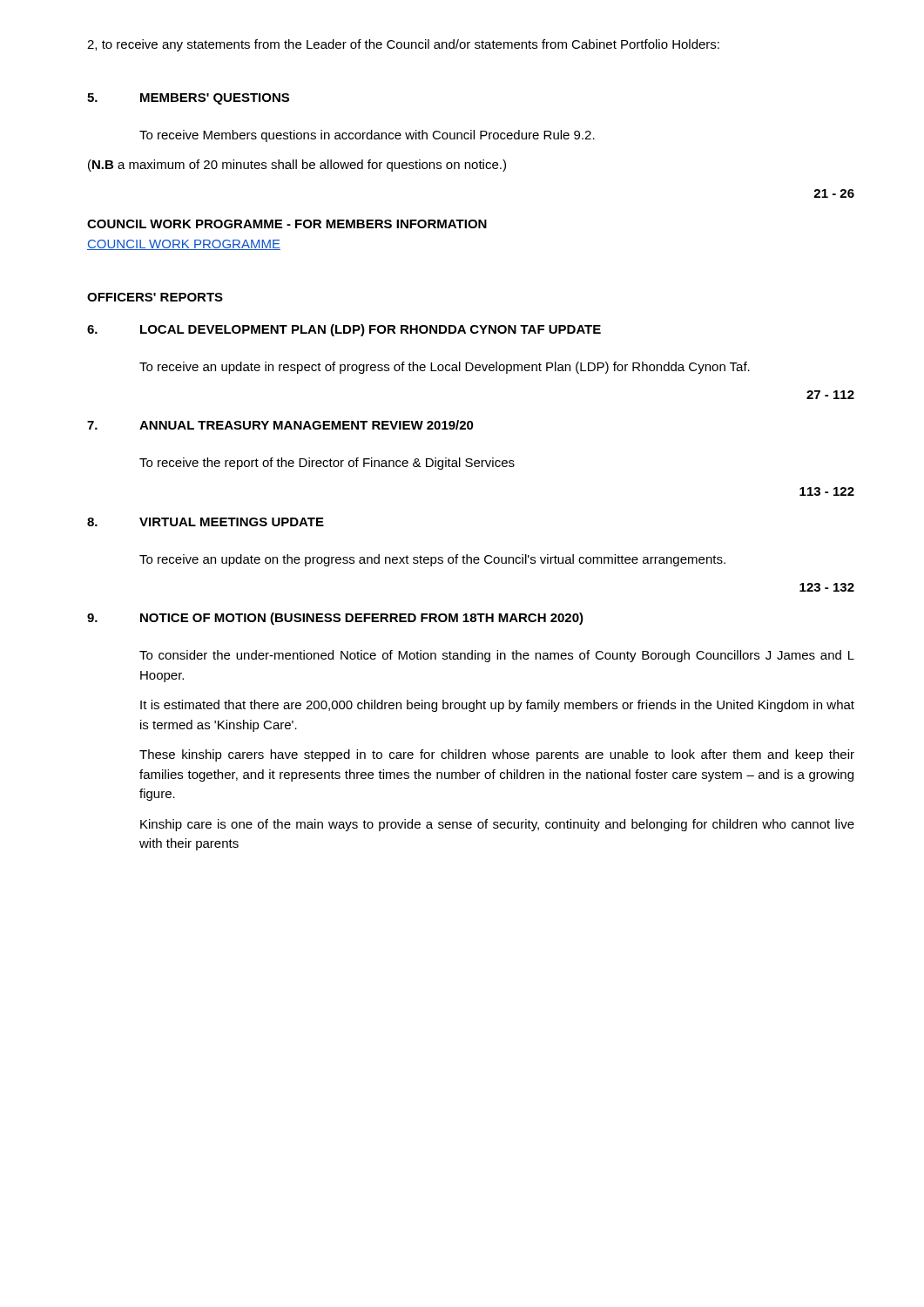Click on the passage starting "(N.B a maximum of 20 minutes"
Image resolution: width=924 pixels, height=1307 pixels.
pos(471,165)
